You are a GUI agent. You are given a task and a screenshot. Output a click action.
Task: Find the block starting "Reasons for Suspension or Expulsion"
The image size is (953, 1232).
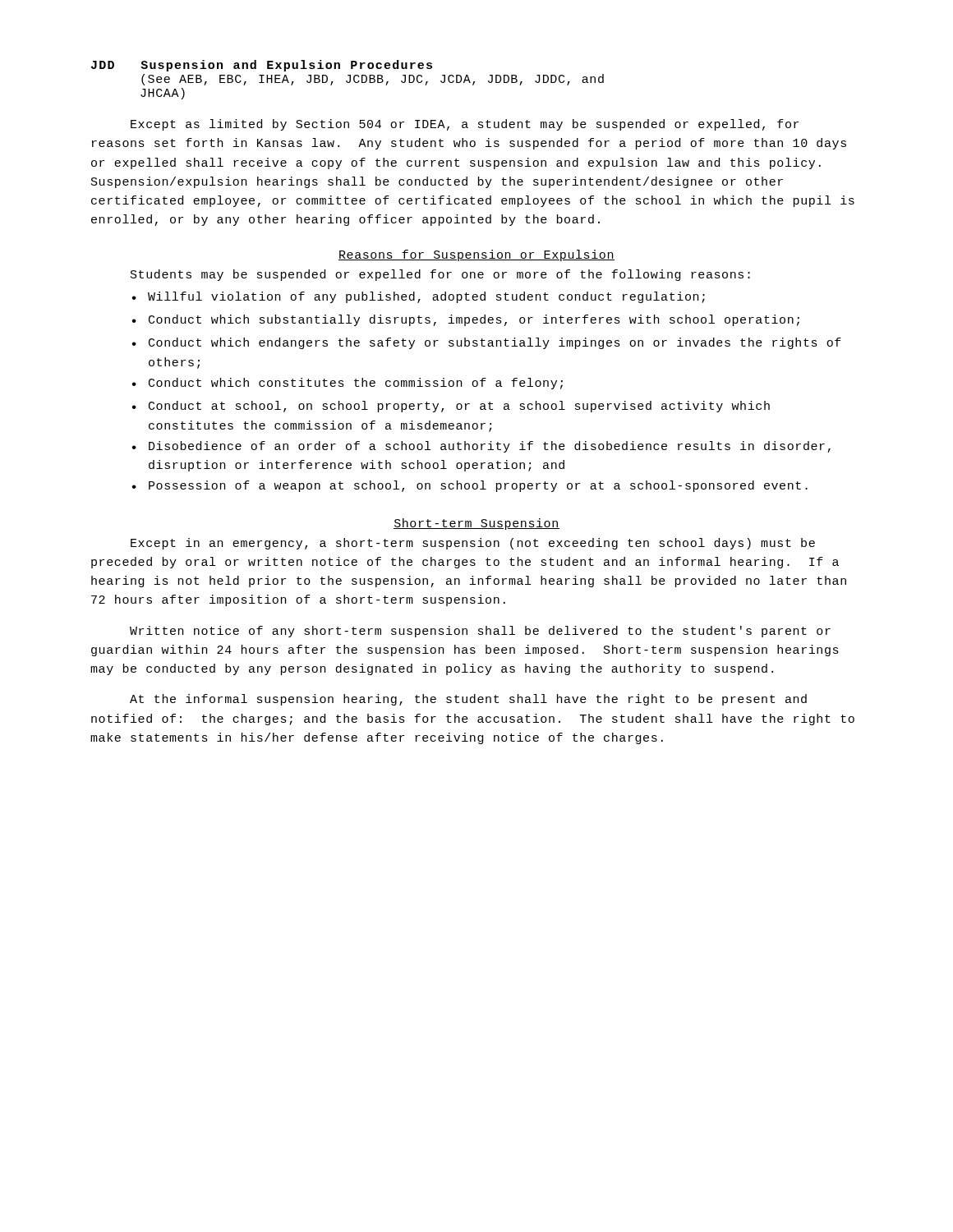476,255
